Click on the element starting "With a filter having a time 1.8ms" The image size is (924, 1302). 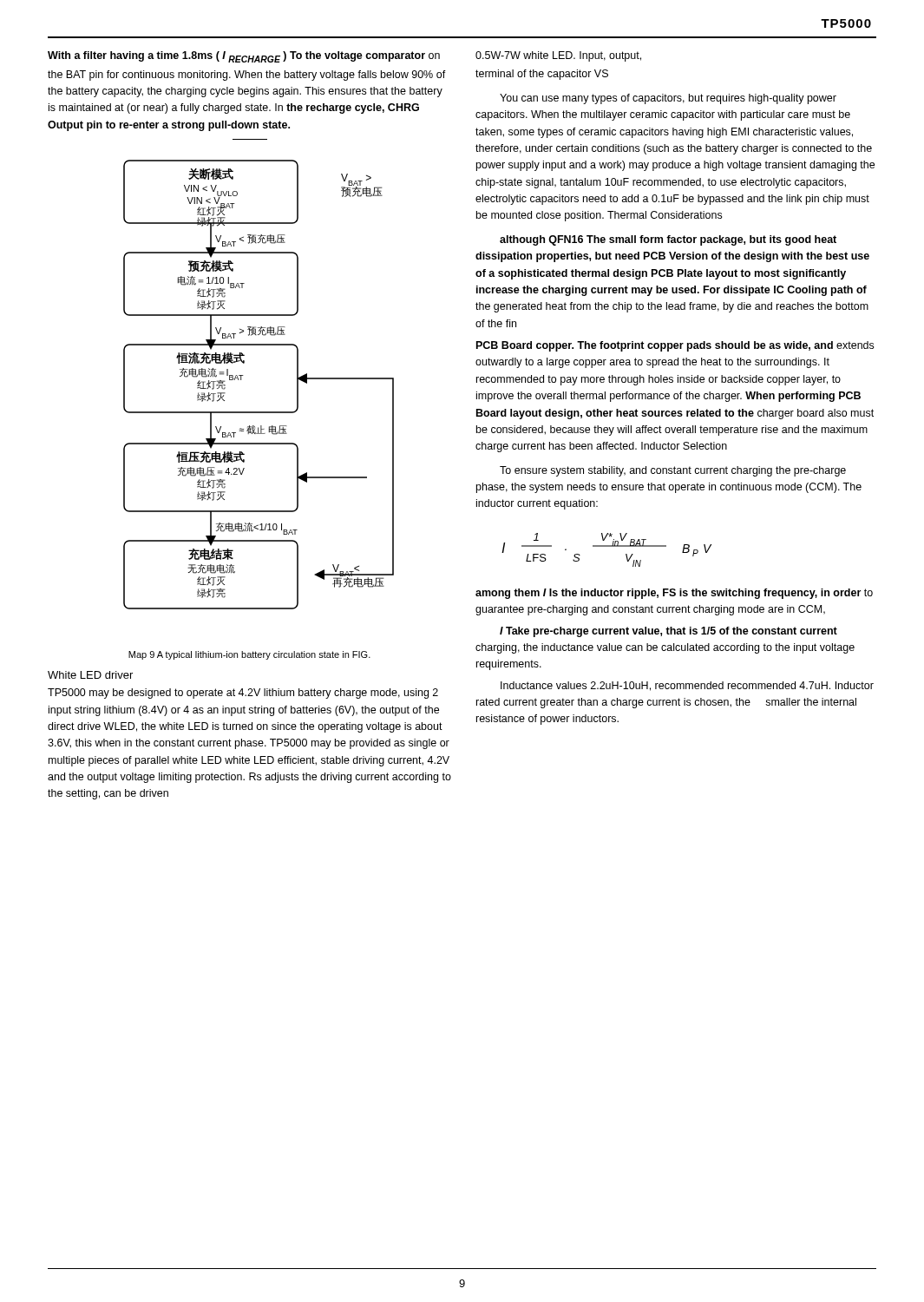tap(246, 90)
